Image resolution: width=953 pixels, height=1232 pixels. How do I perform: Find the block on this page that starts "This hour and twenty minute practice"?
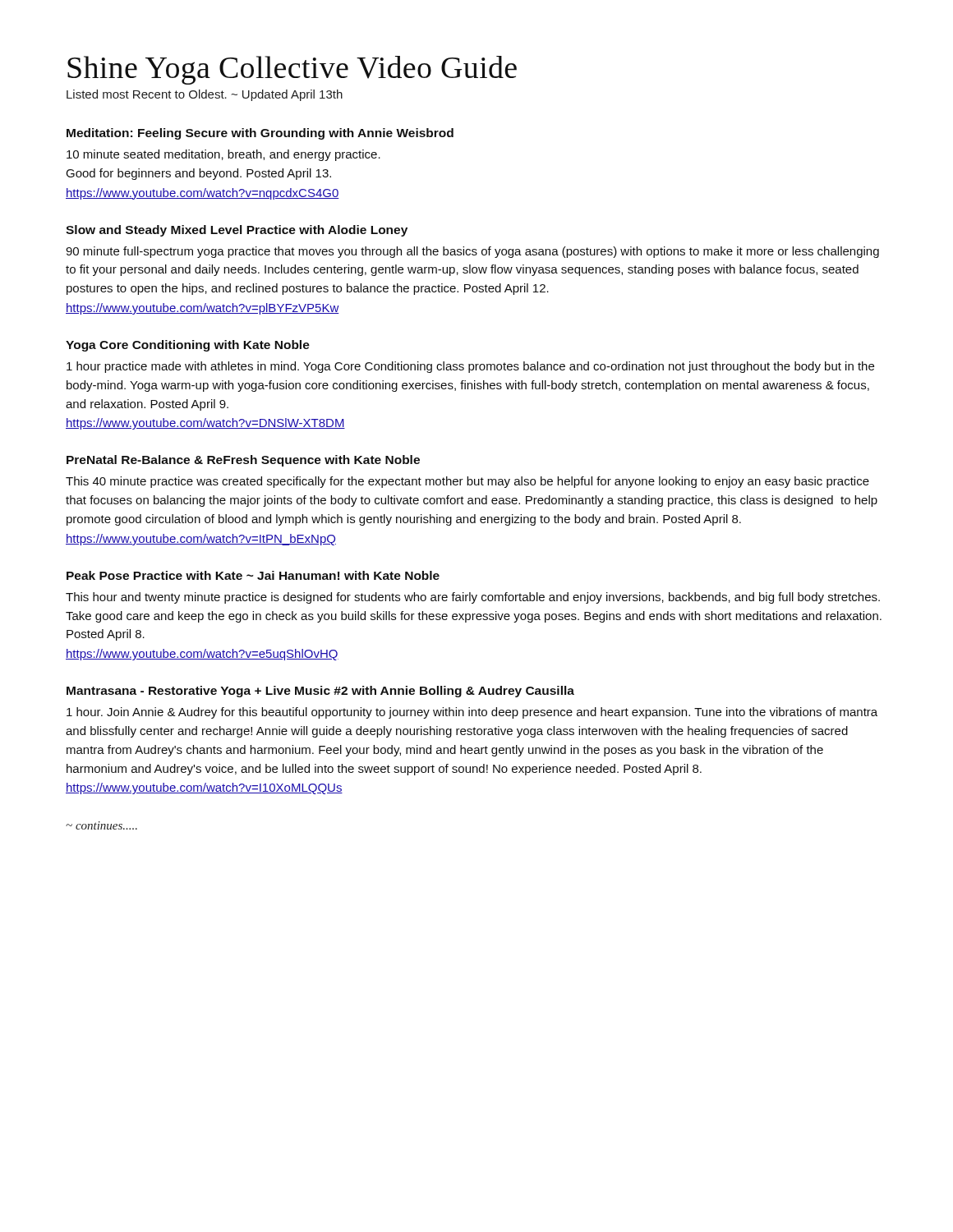click(476, 624)
